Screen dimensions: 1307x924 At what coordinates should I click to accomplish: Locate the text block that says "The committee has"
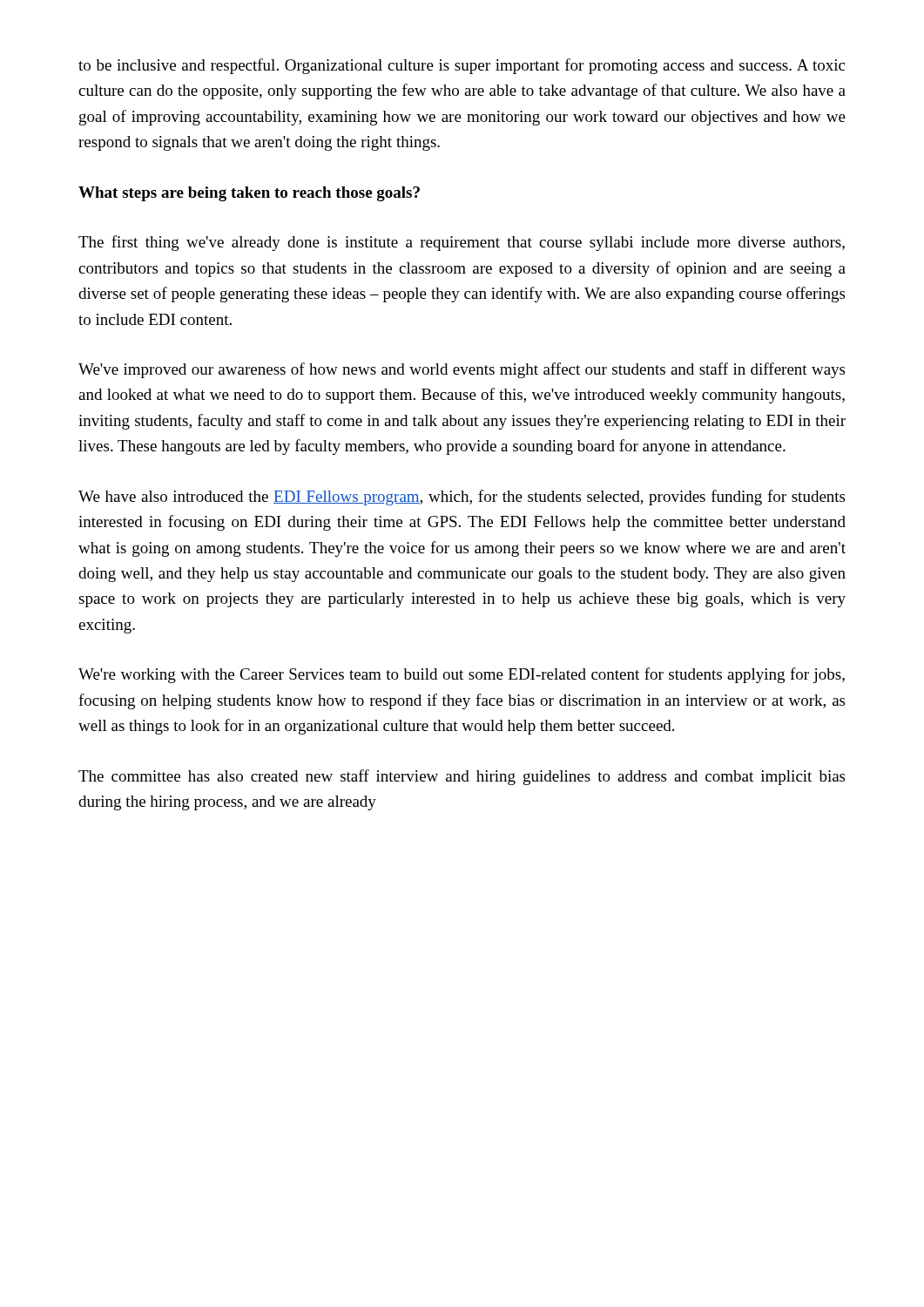[x=462, y=788]
